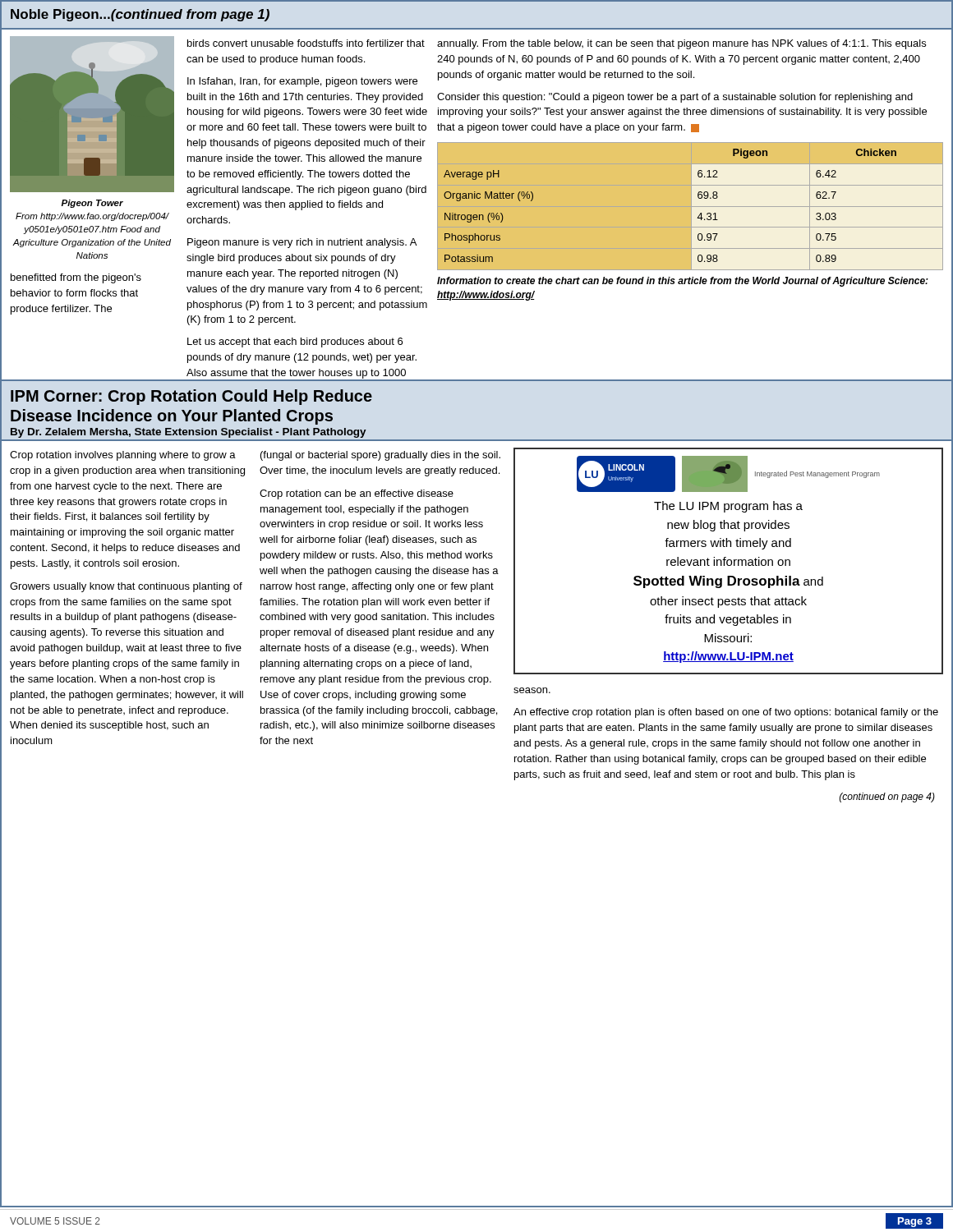Click on the block starting "(continued on page 4)"

pyautogui.click(x=887, y=796)
